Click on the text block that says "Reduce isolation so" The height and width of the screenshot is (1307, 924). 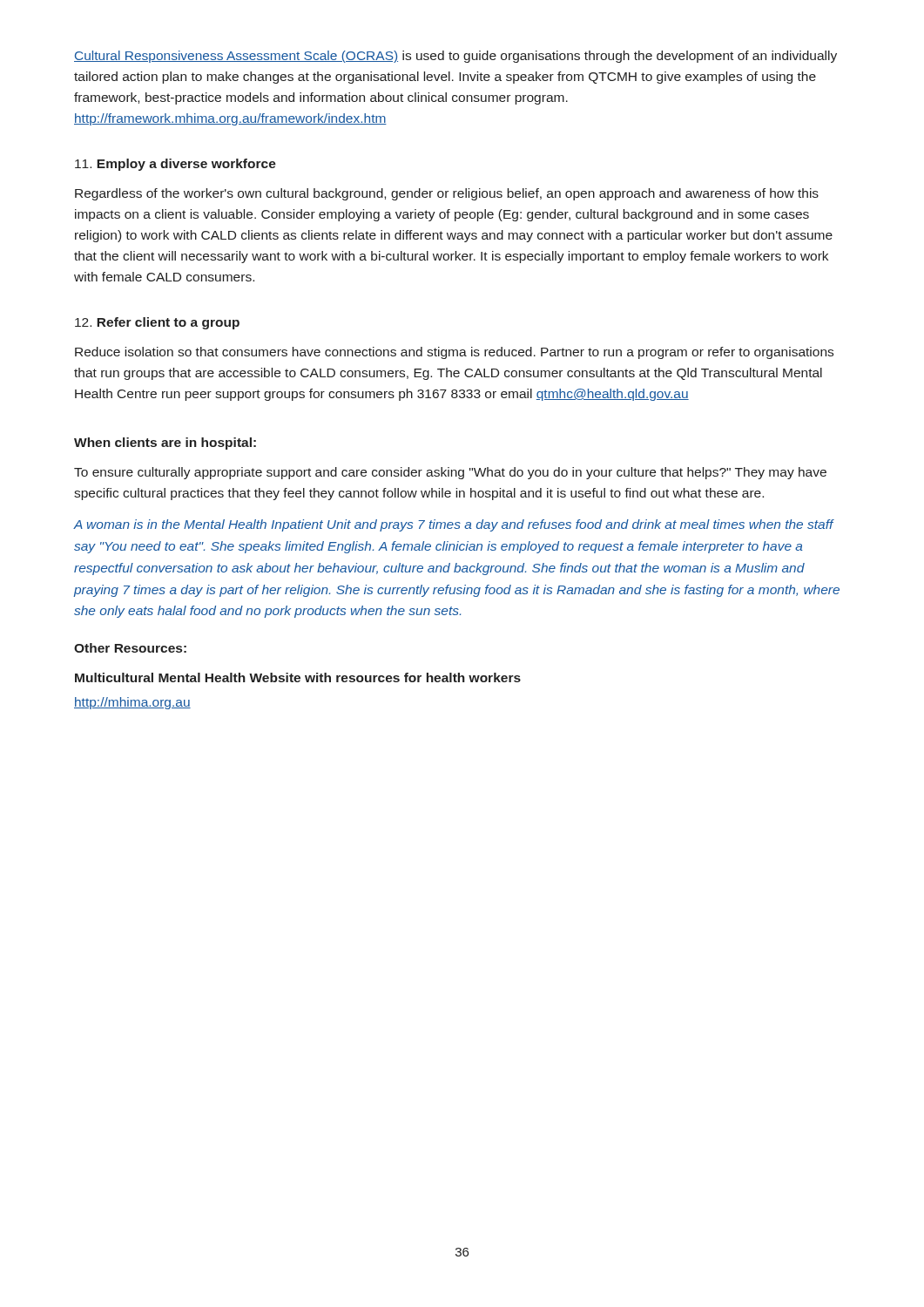pyautogui.click(x=462, y=373)
